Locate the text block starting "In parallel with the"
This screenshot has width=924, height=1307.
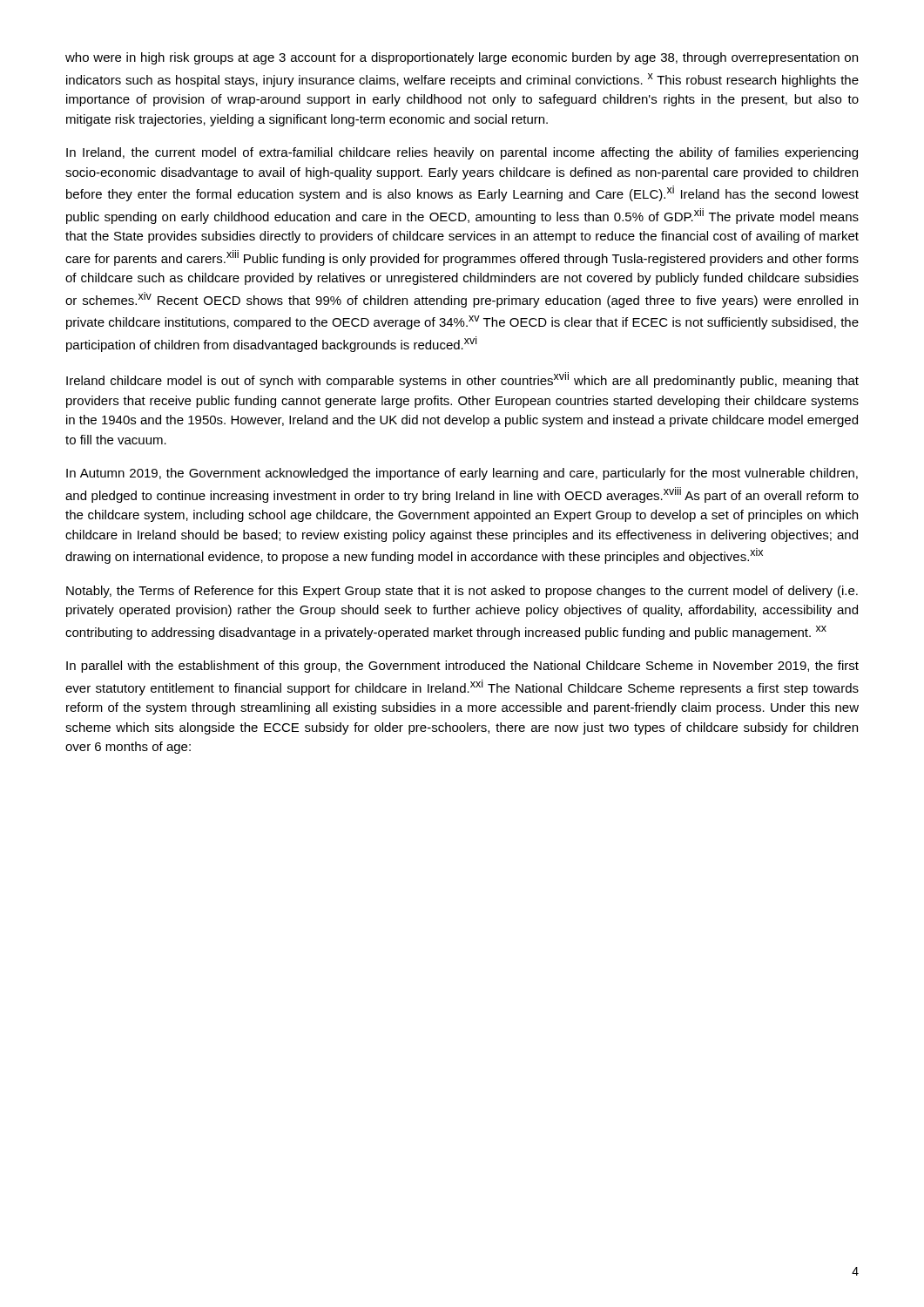[x=462, y=706]
